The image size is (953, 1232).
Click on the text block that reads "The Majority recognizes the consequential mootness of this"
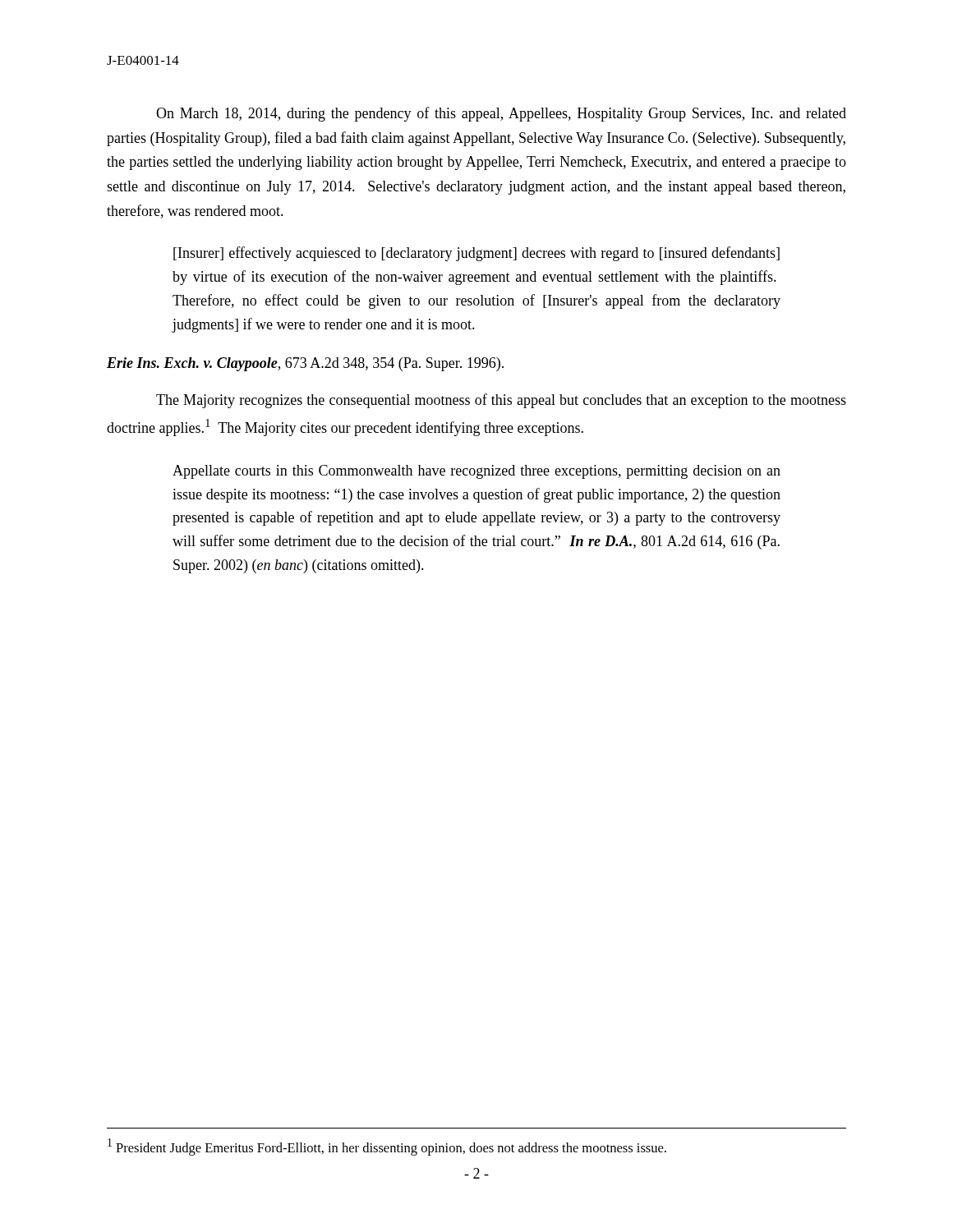point(476,414)
